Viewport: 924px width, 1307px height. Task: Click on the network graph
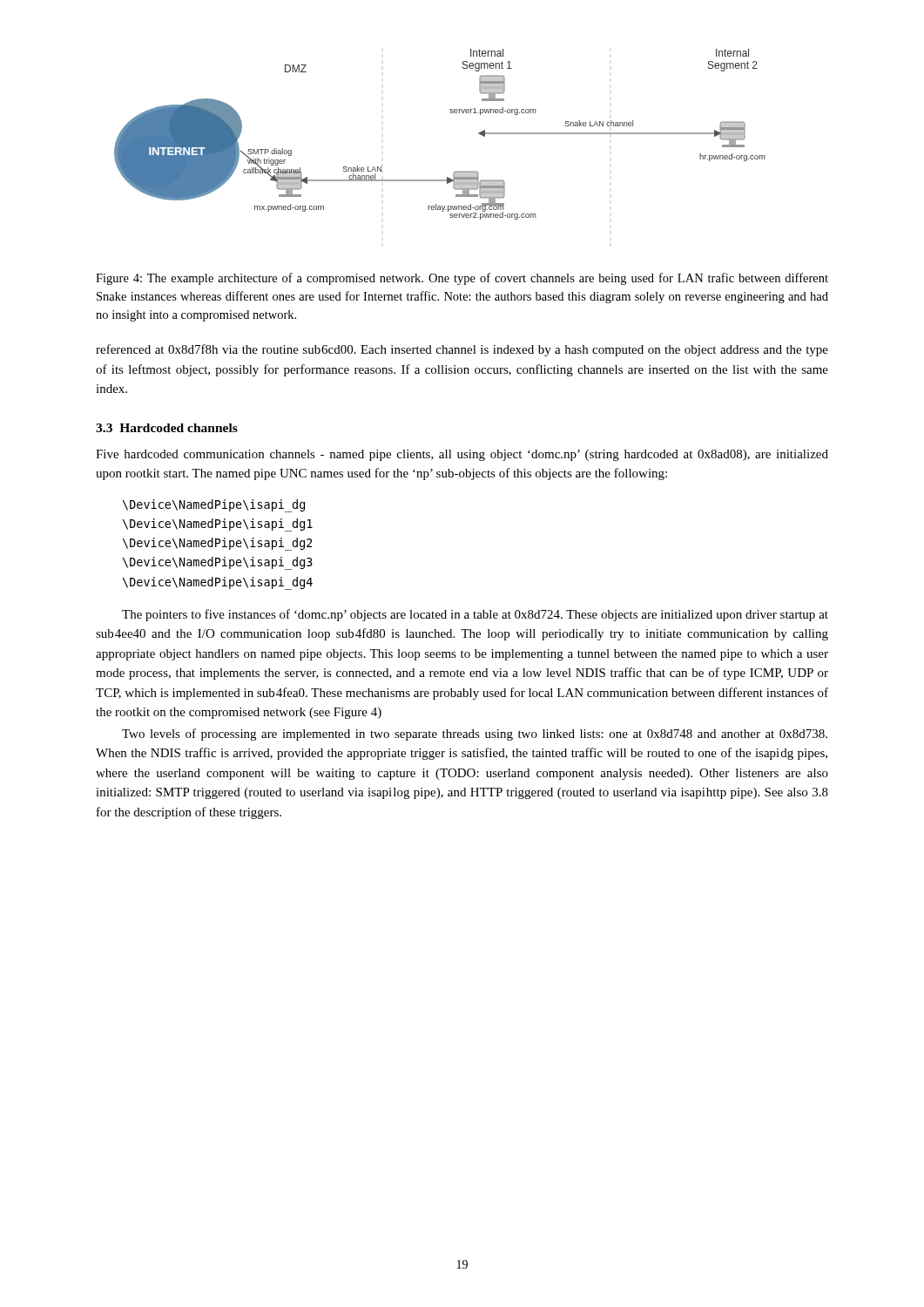pos(462,150)
